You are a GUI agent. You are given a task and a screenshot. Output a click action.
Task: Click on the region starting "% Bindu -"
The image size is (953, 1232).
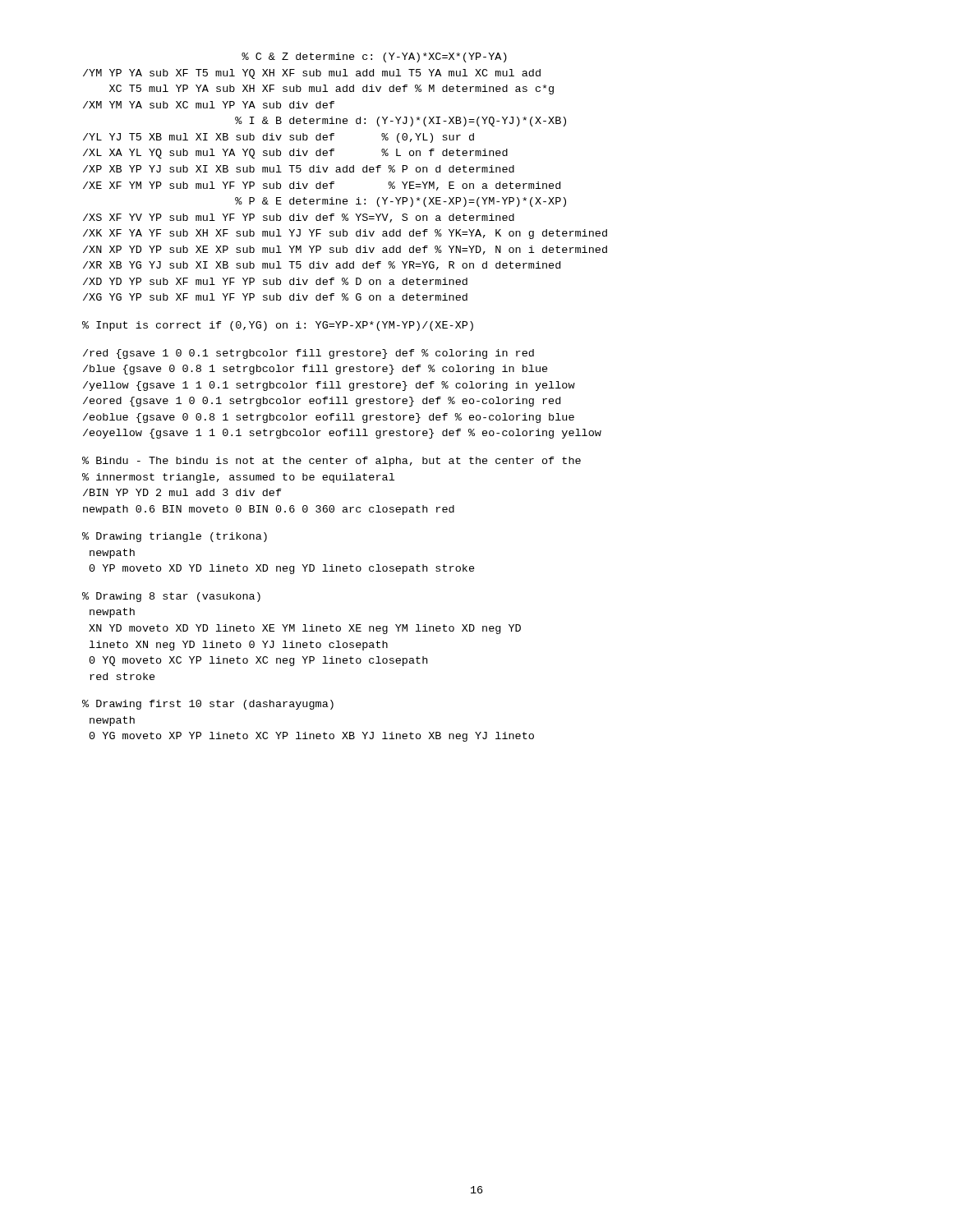(x=331, y=462)
